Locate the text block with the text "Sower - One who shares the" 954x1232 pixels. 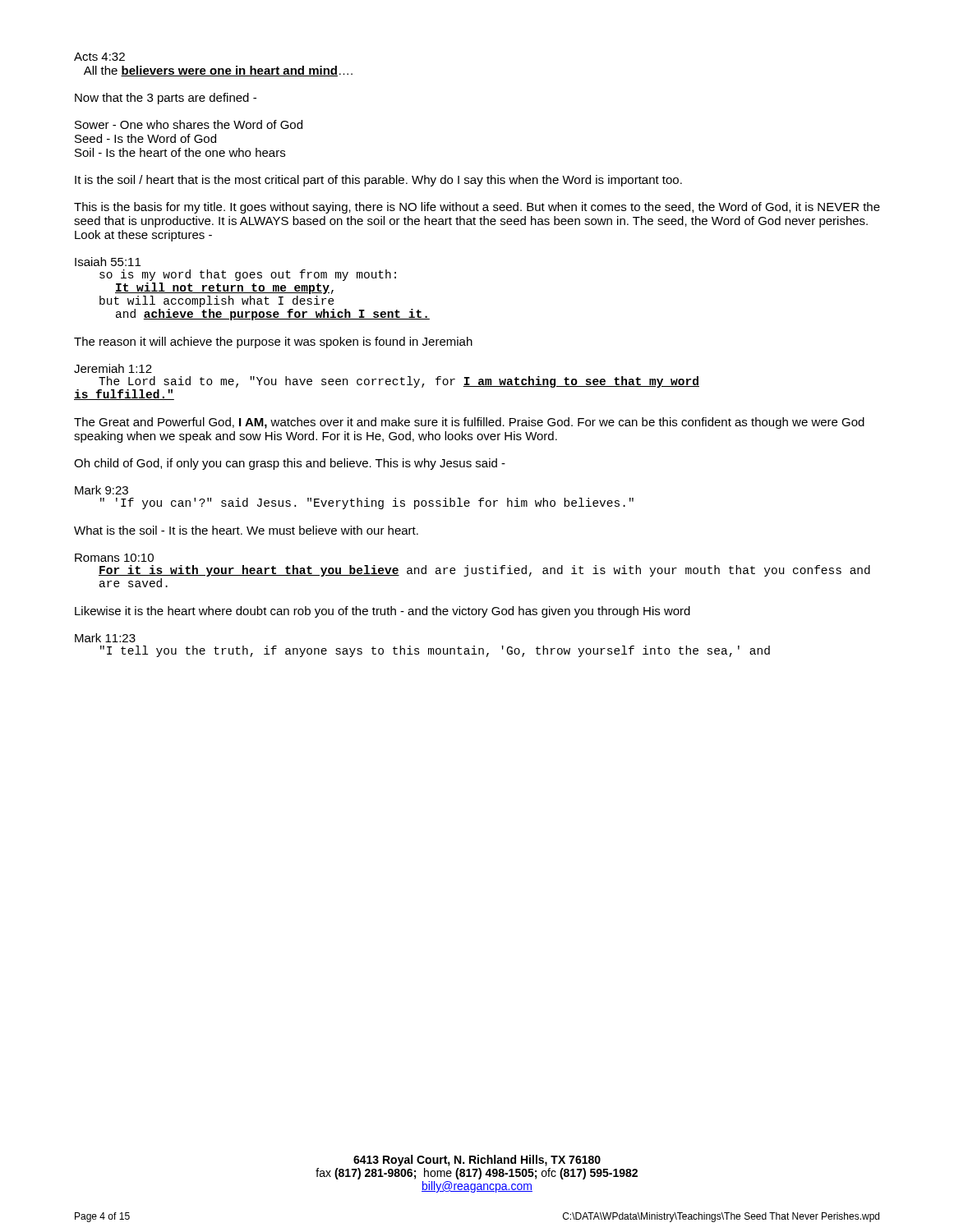pyautogui.click(x=189, y=138)
